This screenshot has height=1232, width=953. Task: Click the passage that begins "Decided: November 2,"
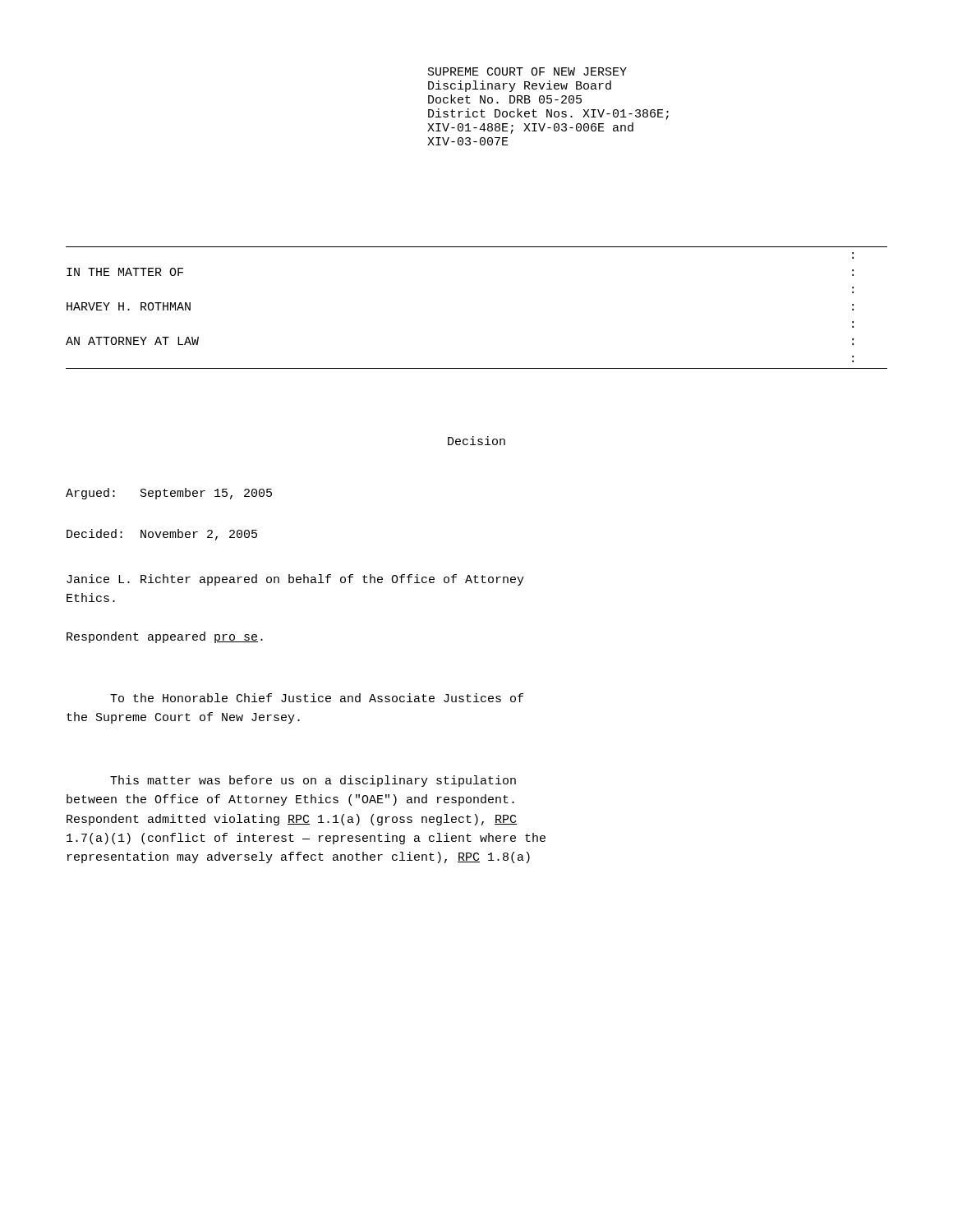(162, 535)
